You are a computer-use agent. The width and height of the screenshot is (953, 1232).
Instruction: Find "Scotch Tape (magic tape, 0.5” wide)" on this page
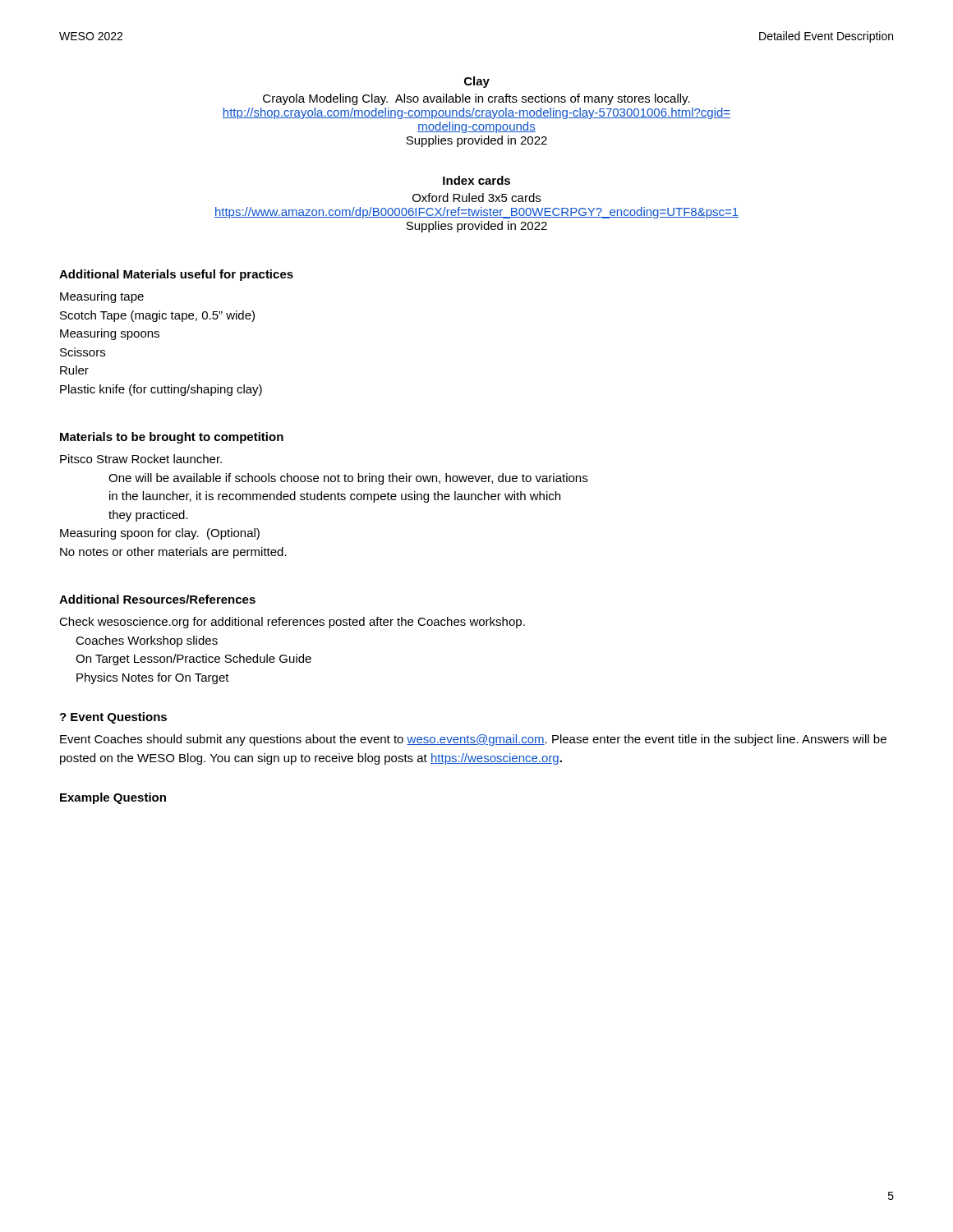point(157,315)
